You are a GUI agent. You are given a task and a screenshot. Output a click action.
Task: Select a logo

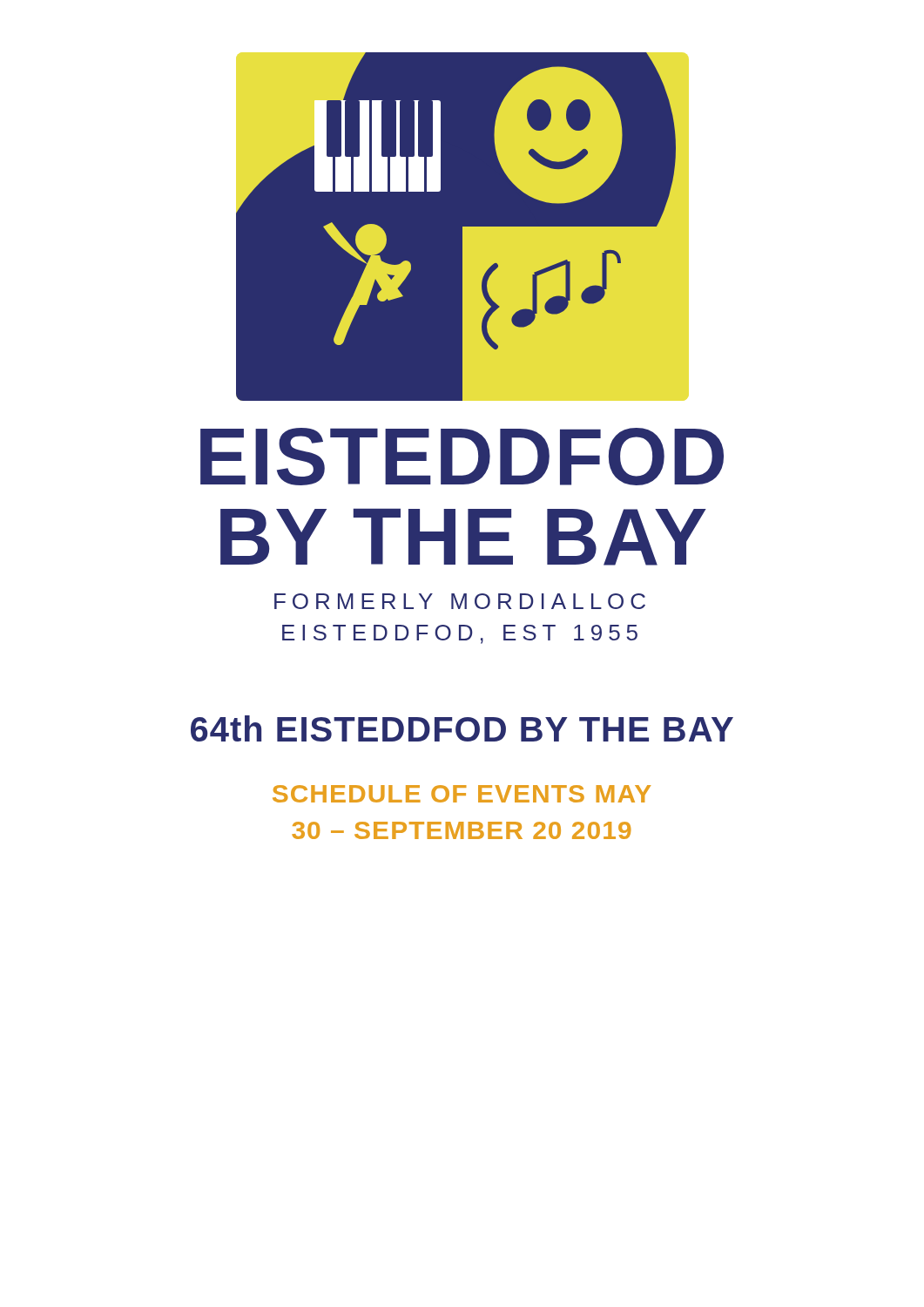(462, 227)
